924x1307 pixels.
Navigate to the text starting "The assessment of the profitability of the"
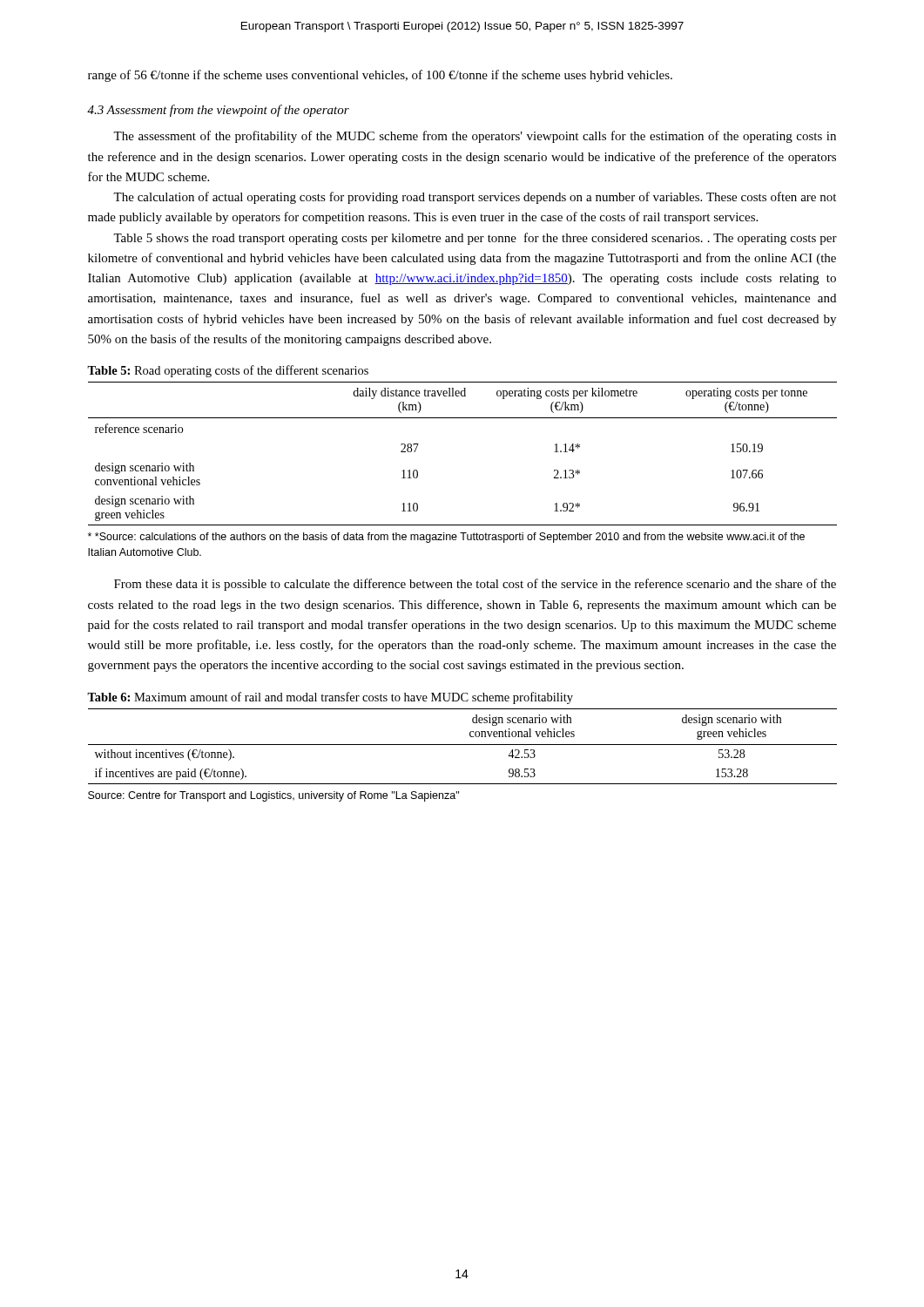click(462, 238)
